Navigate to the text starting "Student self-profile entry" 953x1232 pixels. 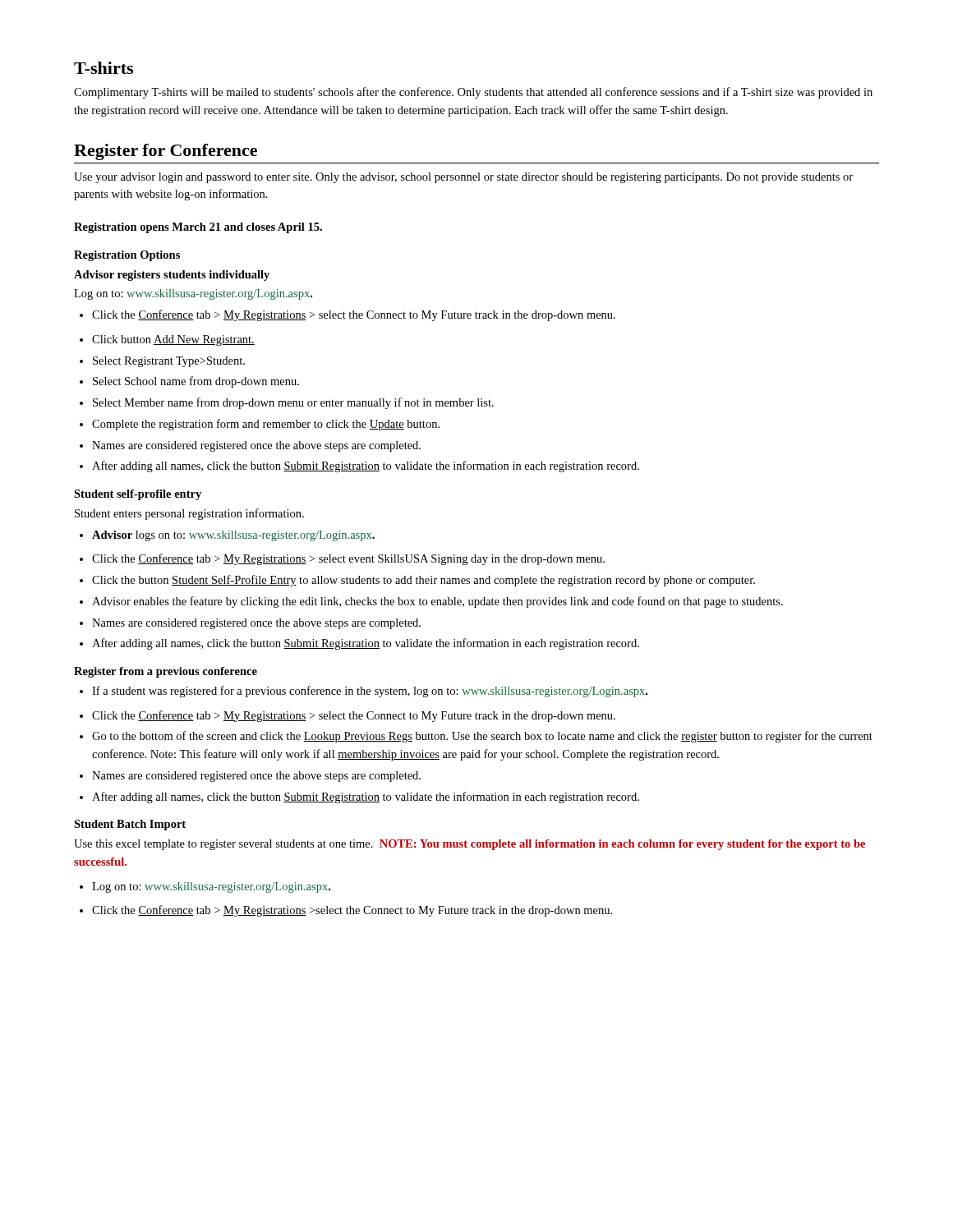[x=138, y=495]
